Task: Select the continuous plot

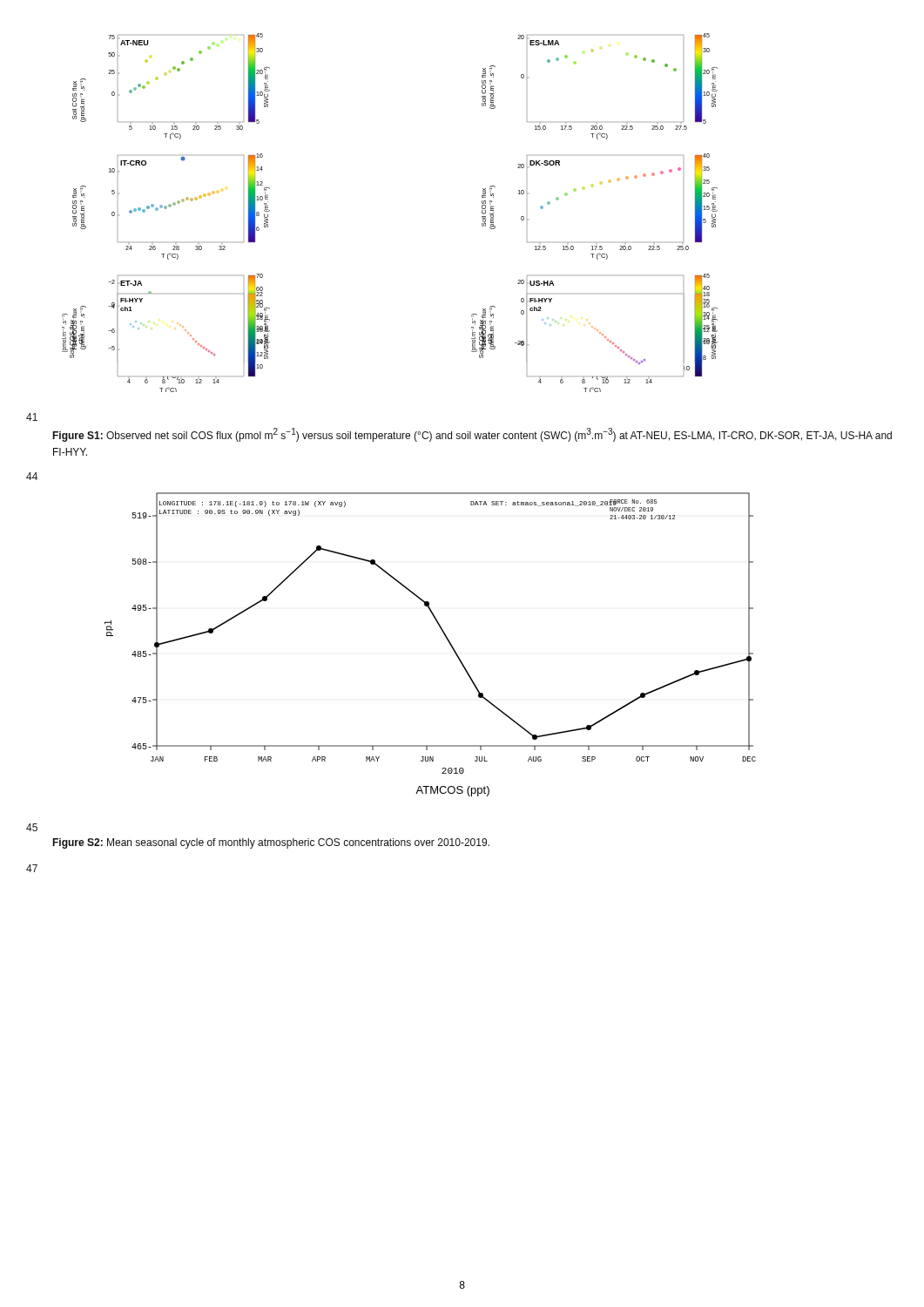Action: [x=466, y=205]
